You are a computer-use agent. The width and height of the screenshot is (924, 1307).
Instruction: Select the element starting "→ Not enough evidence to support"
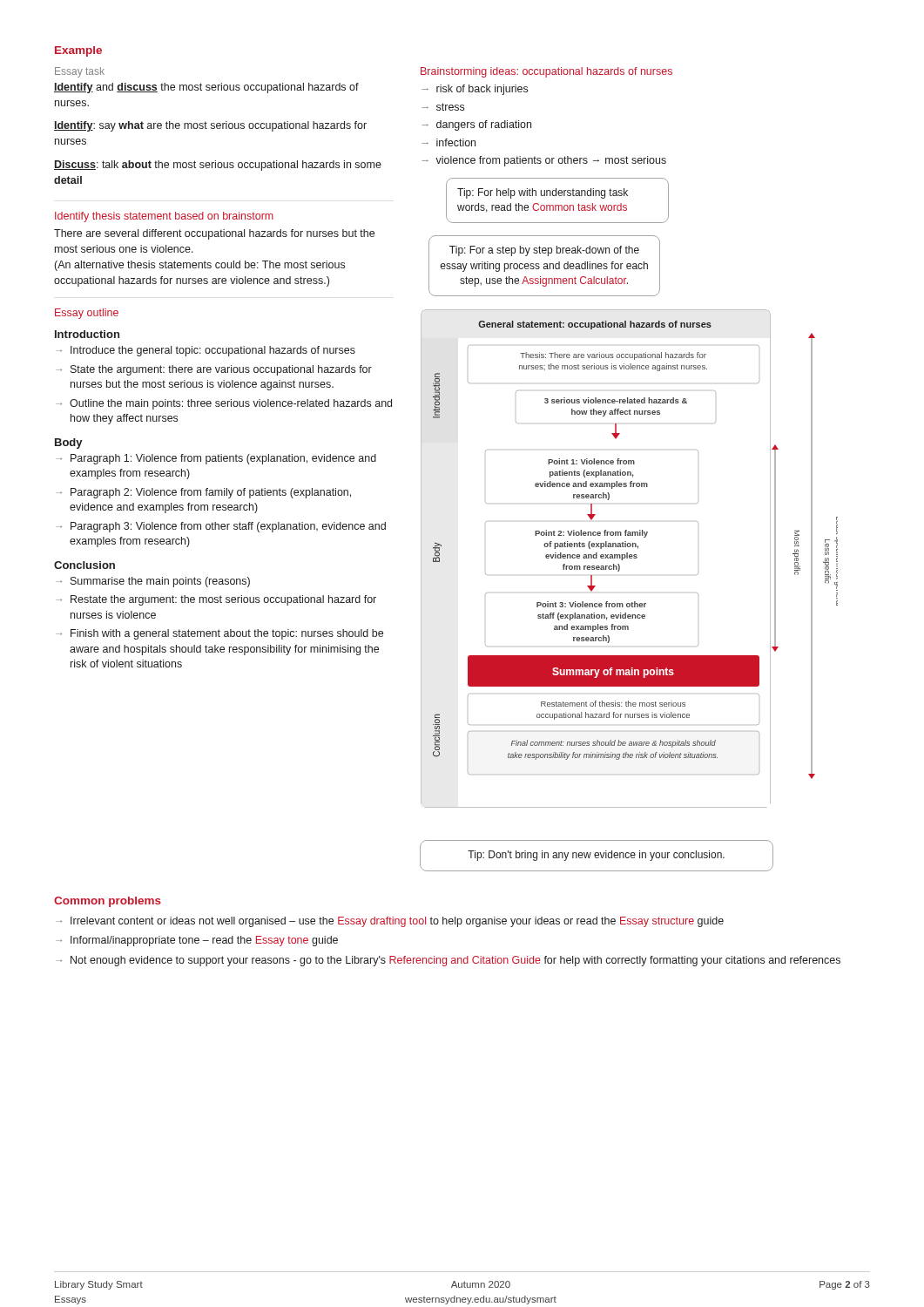(x=447, y=961)
